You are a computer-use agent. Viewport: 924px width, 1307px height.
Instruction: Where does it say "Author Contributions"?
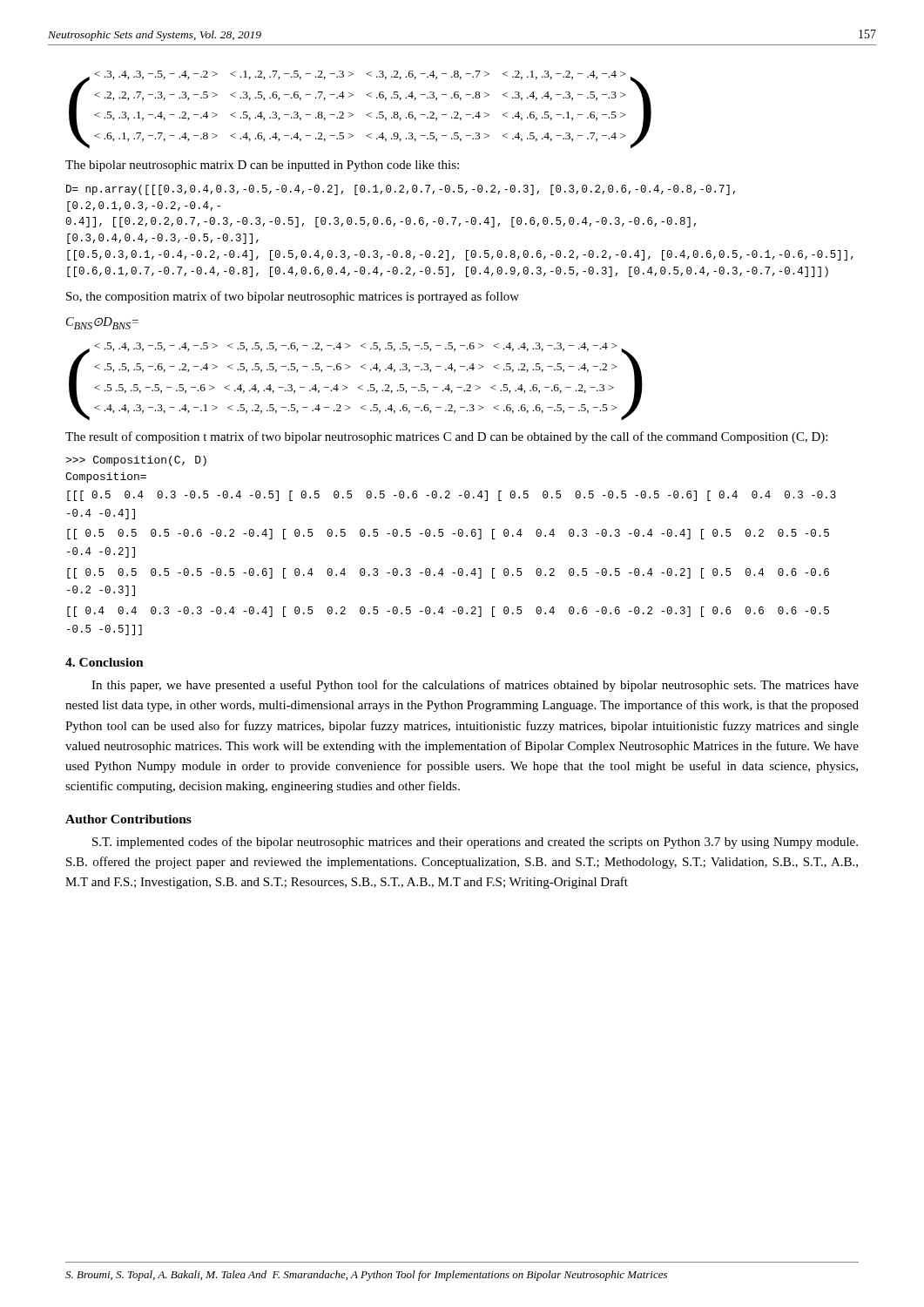128,818
